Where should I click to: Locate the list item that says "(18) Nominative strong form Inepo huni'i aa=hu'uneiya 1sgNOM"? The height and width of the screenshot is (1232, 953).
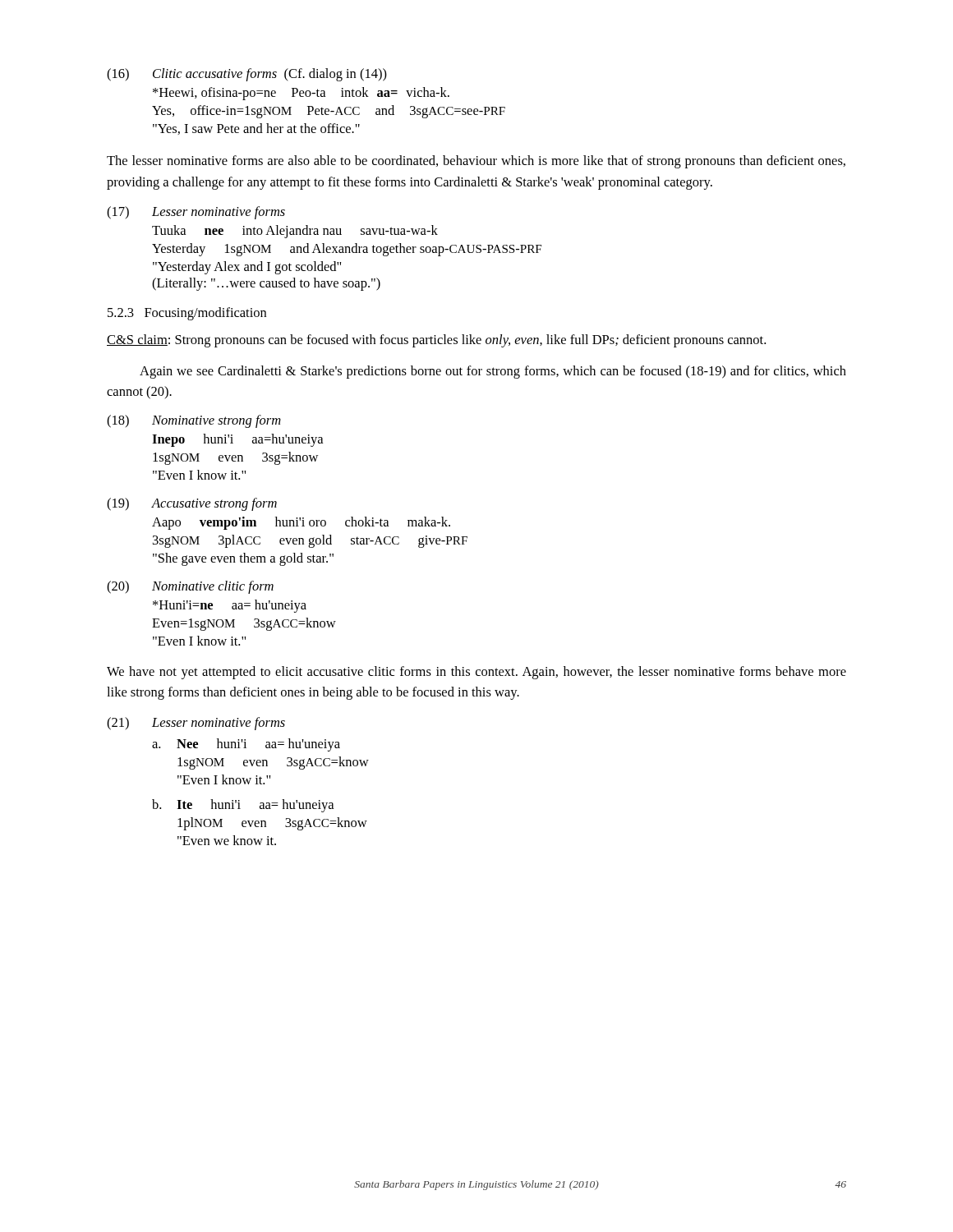coord(194,421)
